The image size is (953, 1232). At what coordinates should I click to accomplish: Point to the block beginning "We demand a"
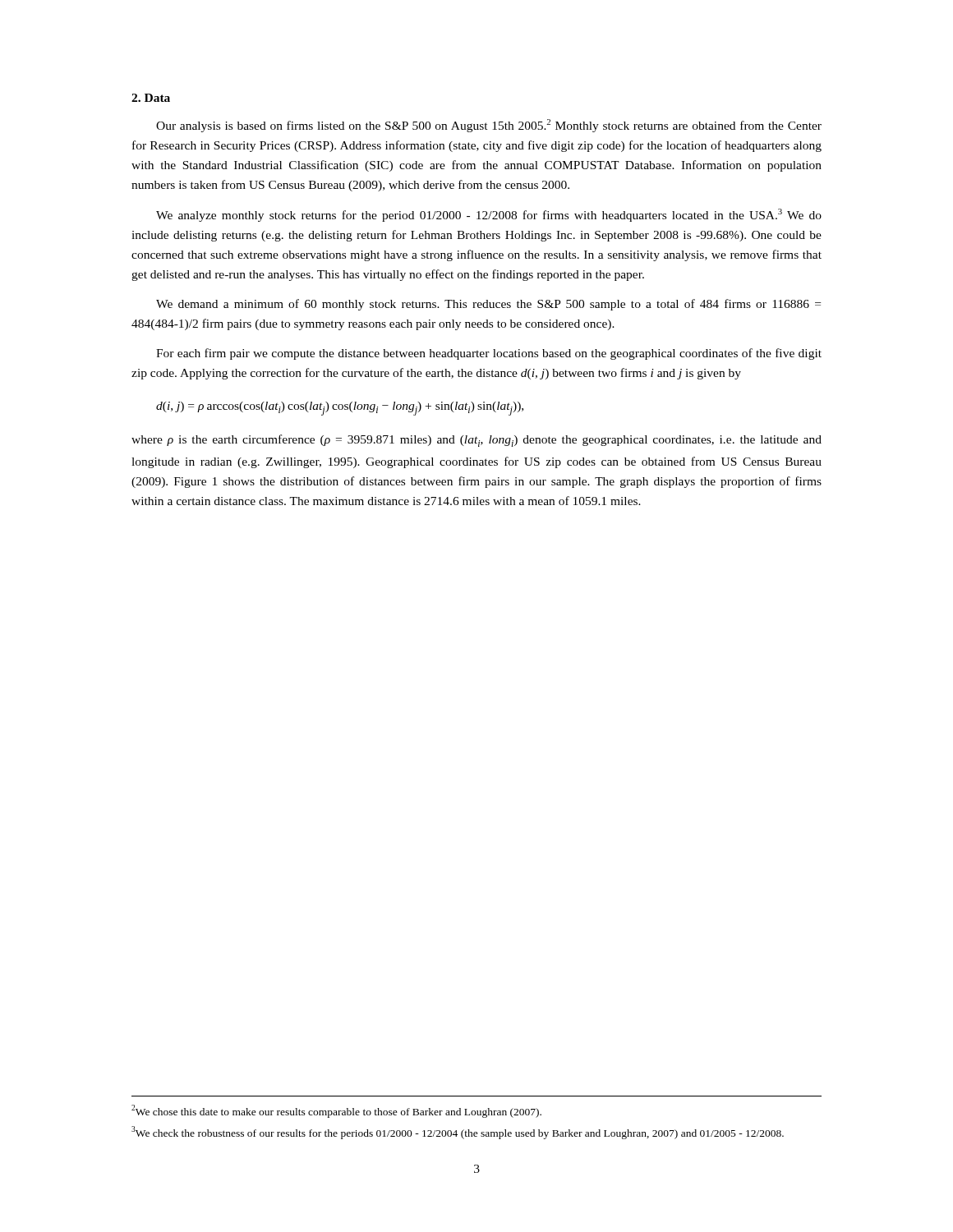click(476, 314)
